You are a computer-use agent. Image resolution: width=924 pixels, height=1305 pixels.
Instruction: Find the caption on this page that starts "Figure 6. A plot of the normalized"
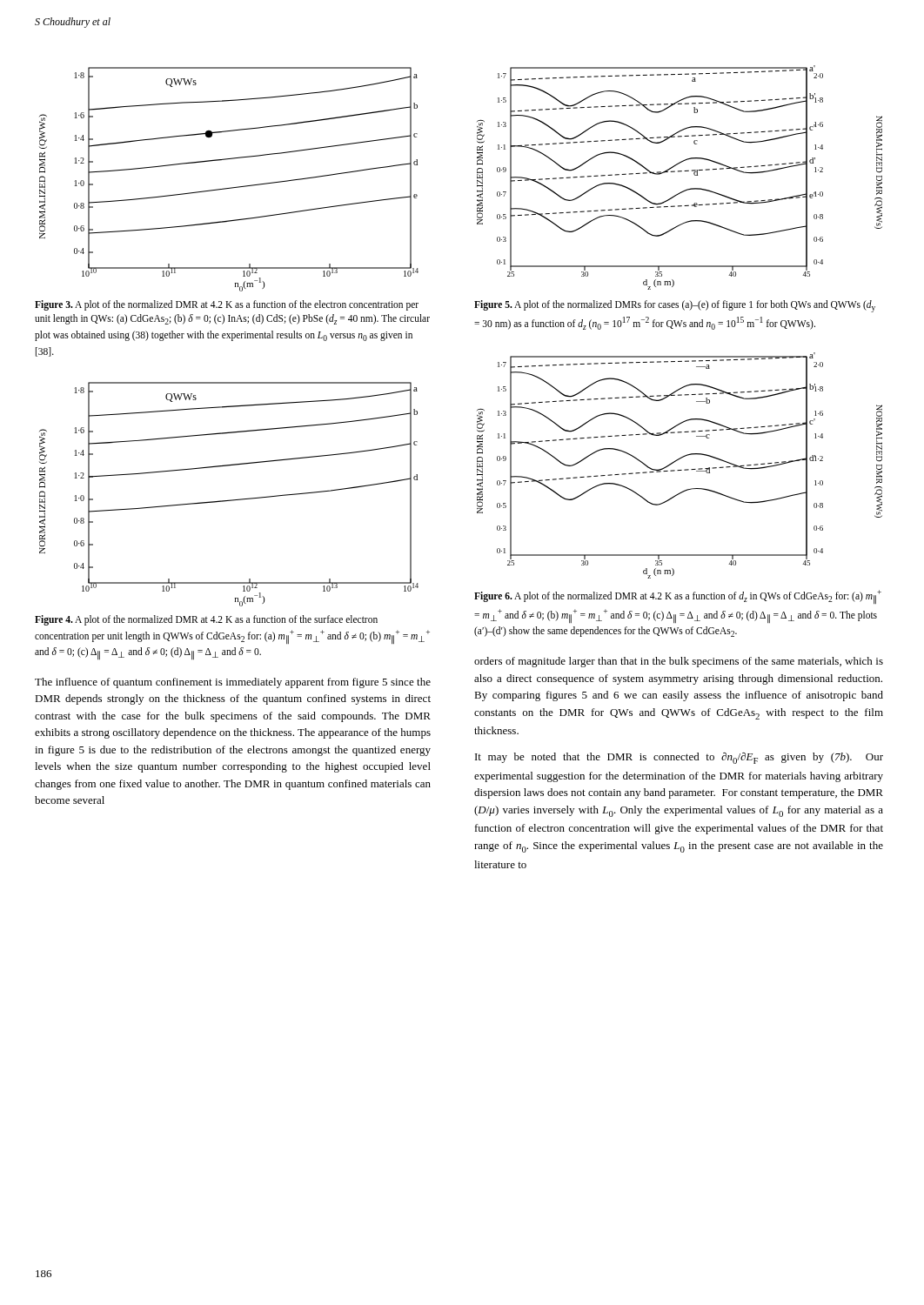coord(678,613)
